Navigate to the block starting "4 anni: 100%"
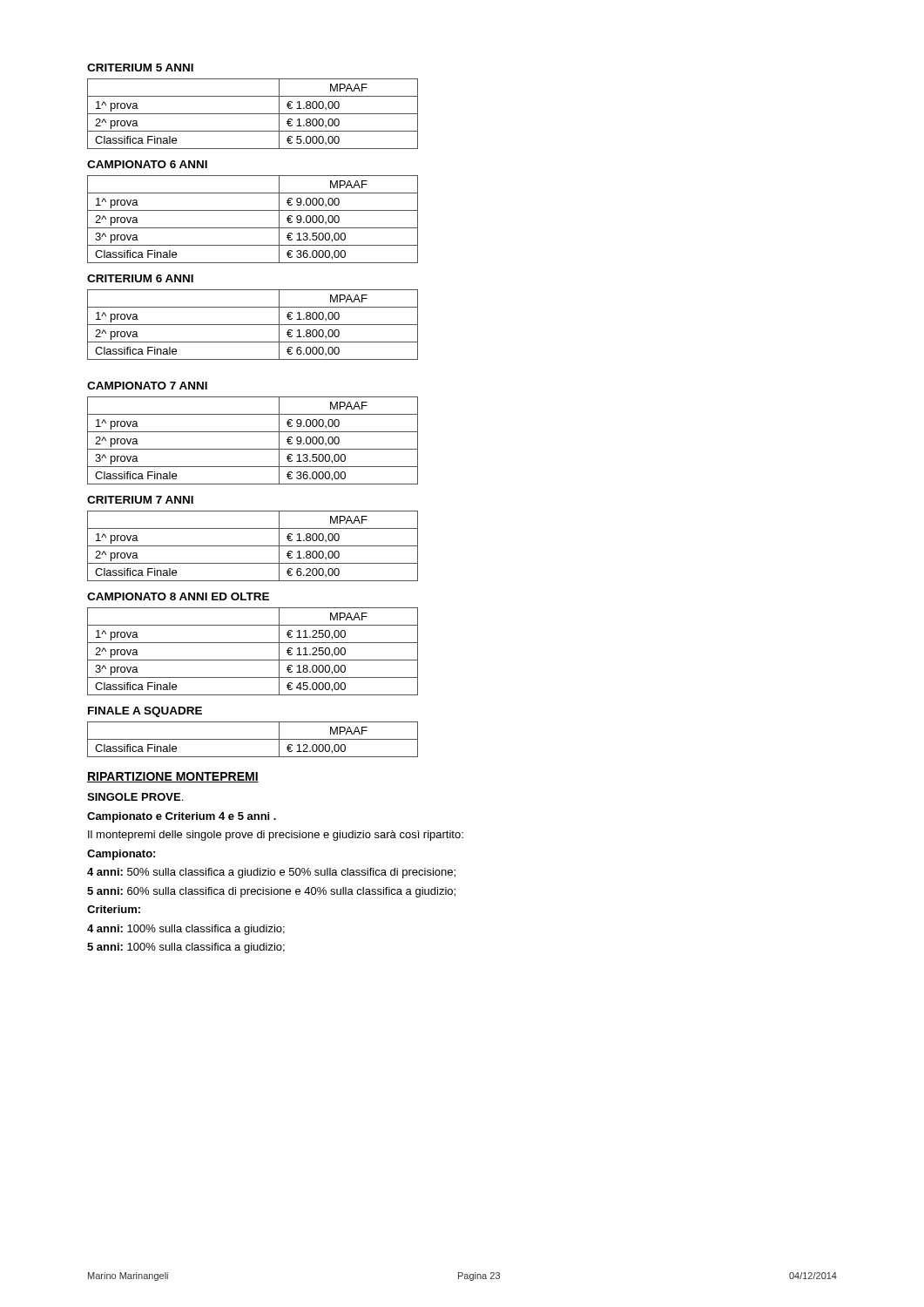Screen dimensions: 1307x924 (186, 928)
